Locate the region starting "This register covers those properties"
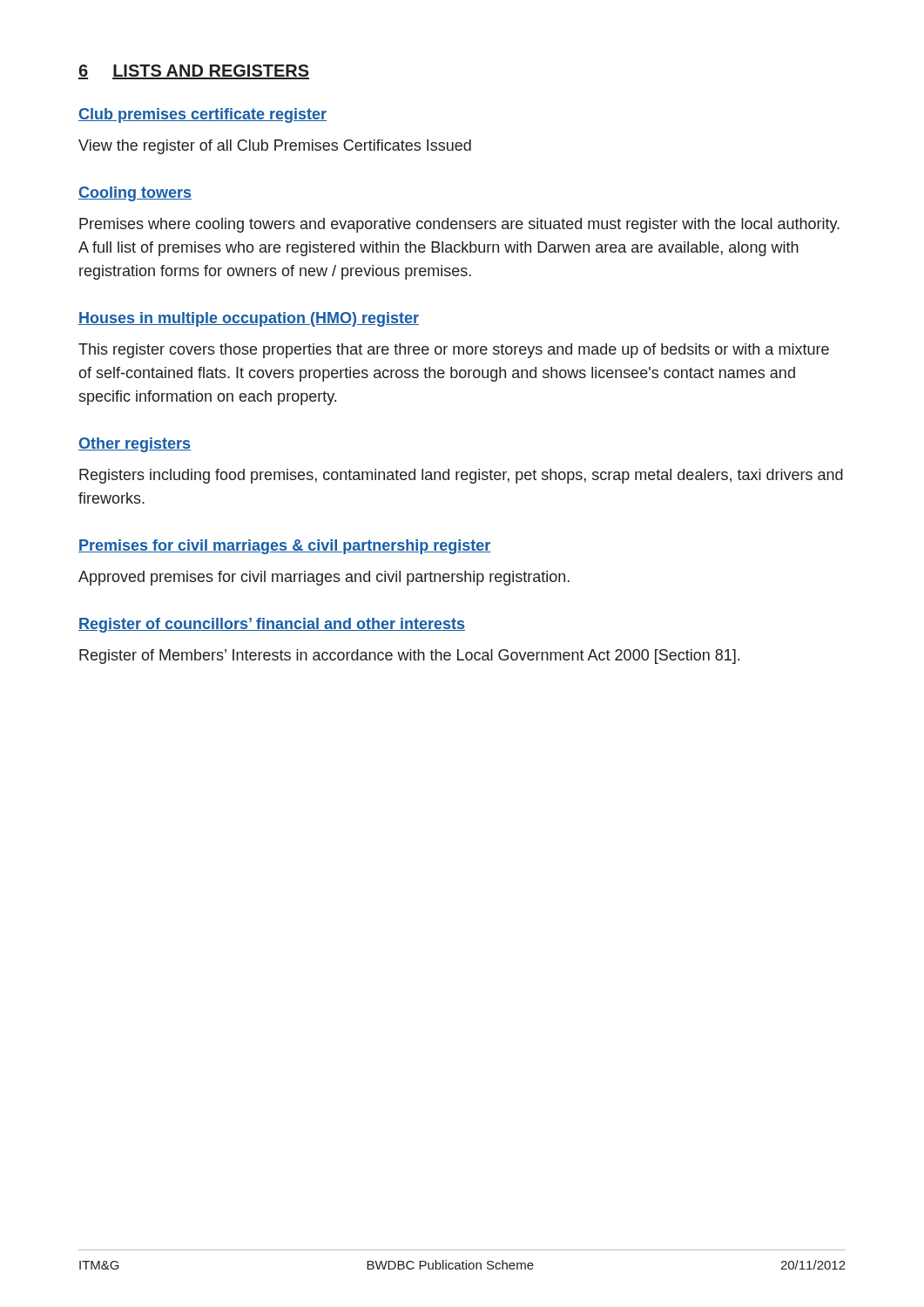 [454, 373]
